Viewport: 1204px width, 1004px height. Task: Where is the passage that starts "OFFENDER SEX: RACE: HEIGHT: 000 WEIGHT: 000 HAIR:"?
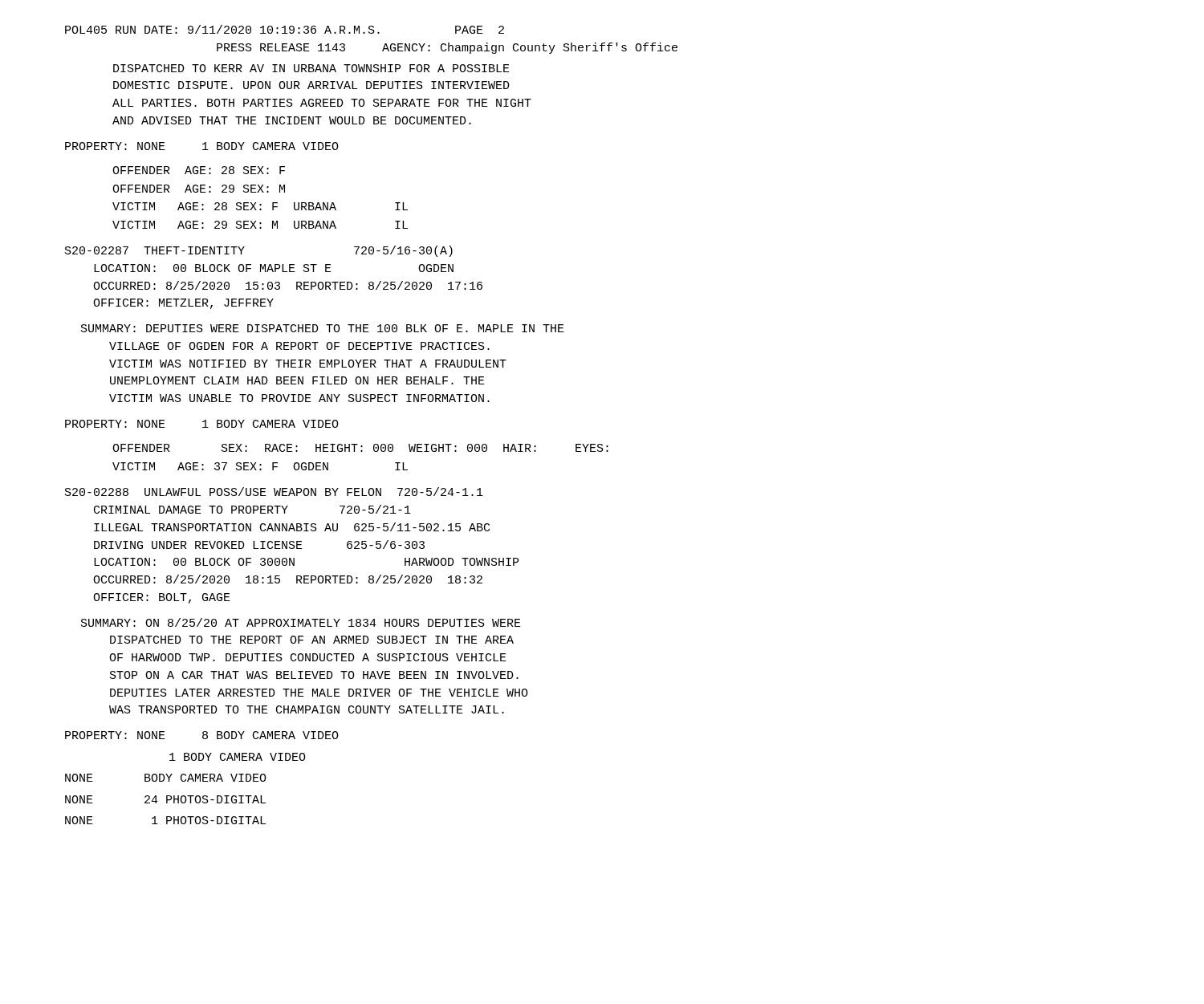[x=362, y=458]
